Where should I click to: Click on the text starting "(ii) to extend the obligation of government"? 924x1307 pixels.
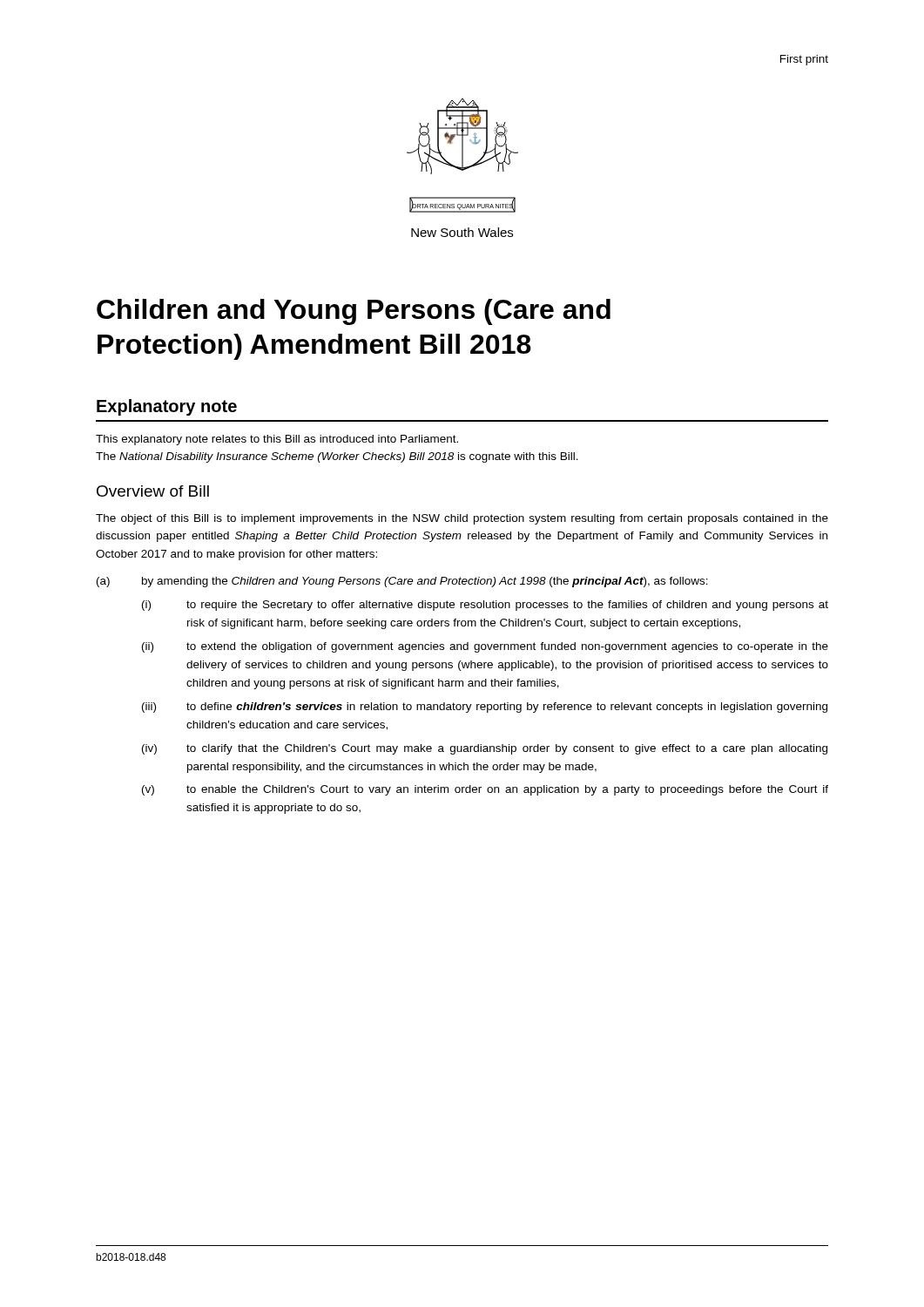(485, 665)
